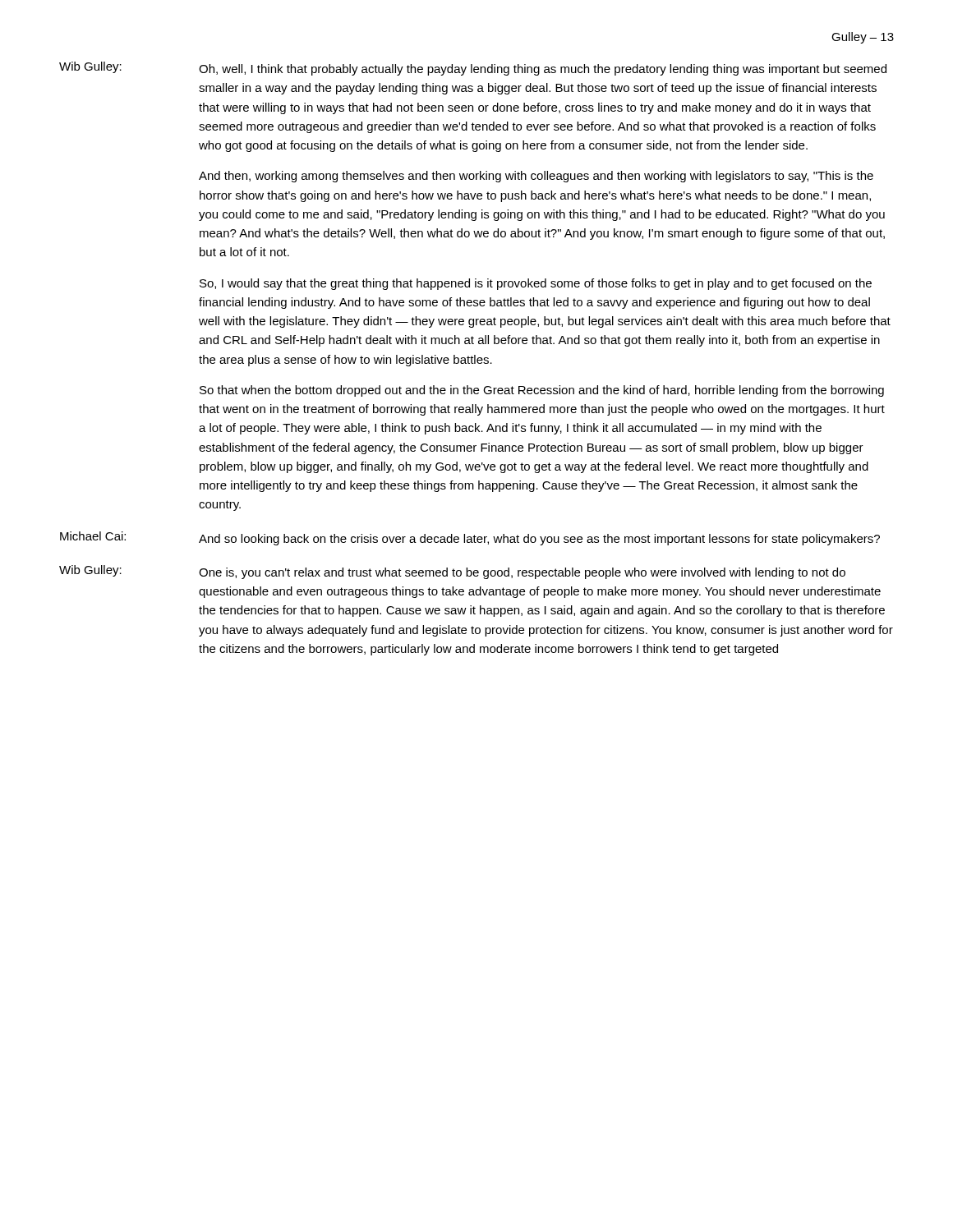Click on the element starting "And so looking back on the"
Viewport: 953px width, 1232px height.
(546, 538)
